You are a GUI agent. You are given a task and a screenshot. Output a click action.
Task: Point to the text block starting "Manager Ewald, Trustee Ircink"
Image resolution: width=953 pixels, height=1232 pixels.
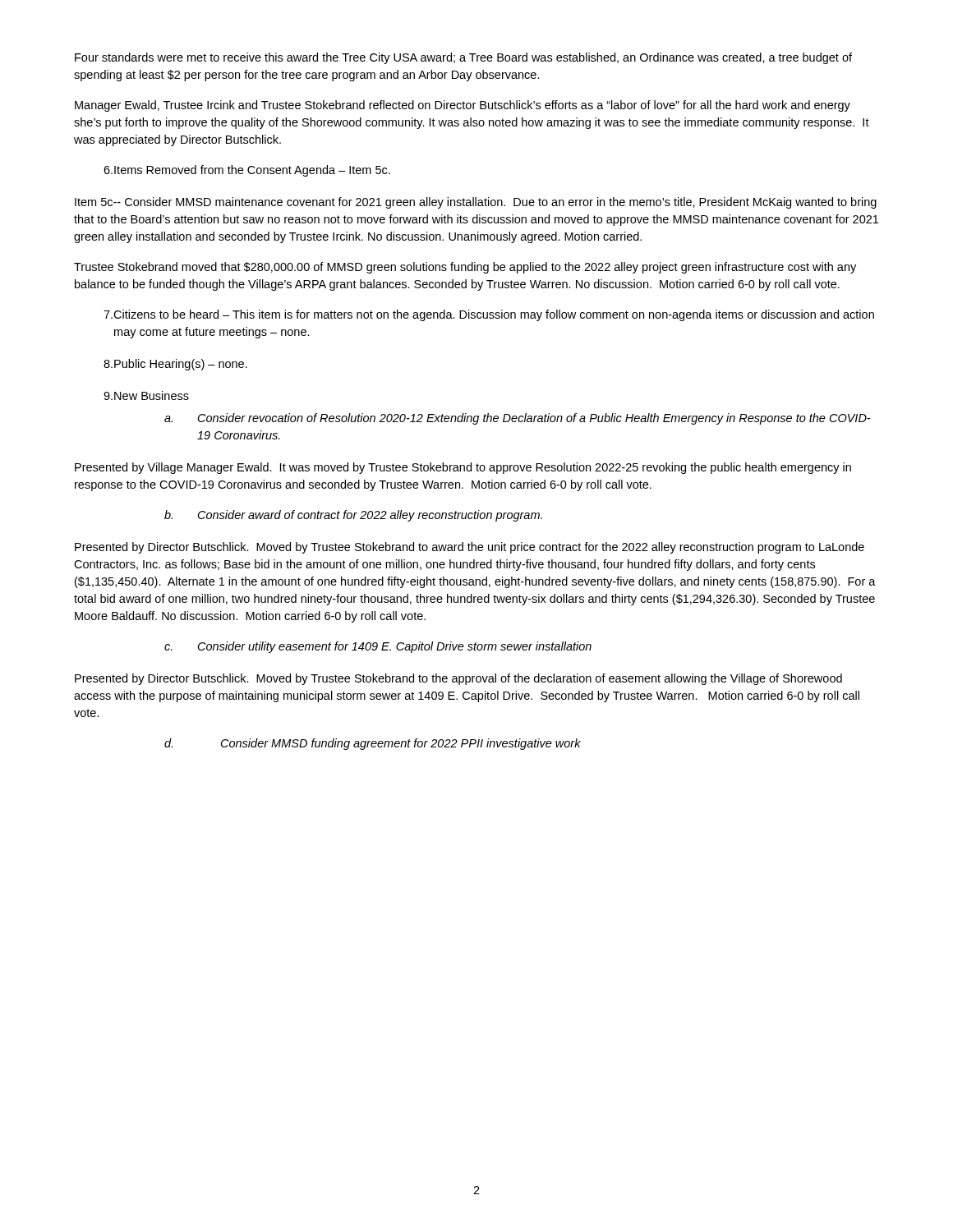[x=471, y=122]
